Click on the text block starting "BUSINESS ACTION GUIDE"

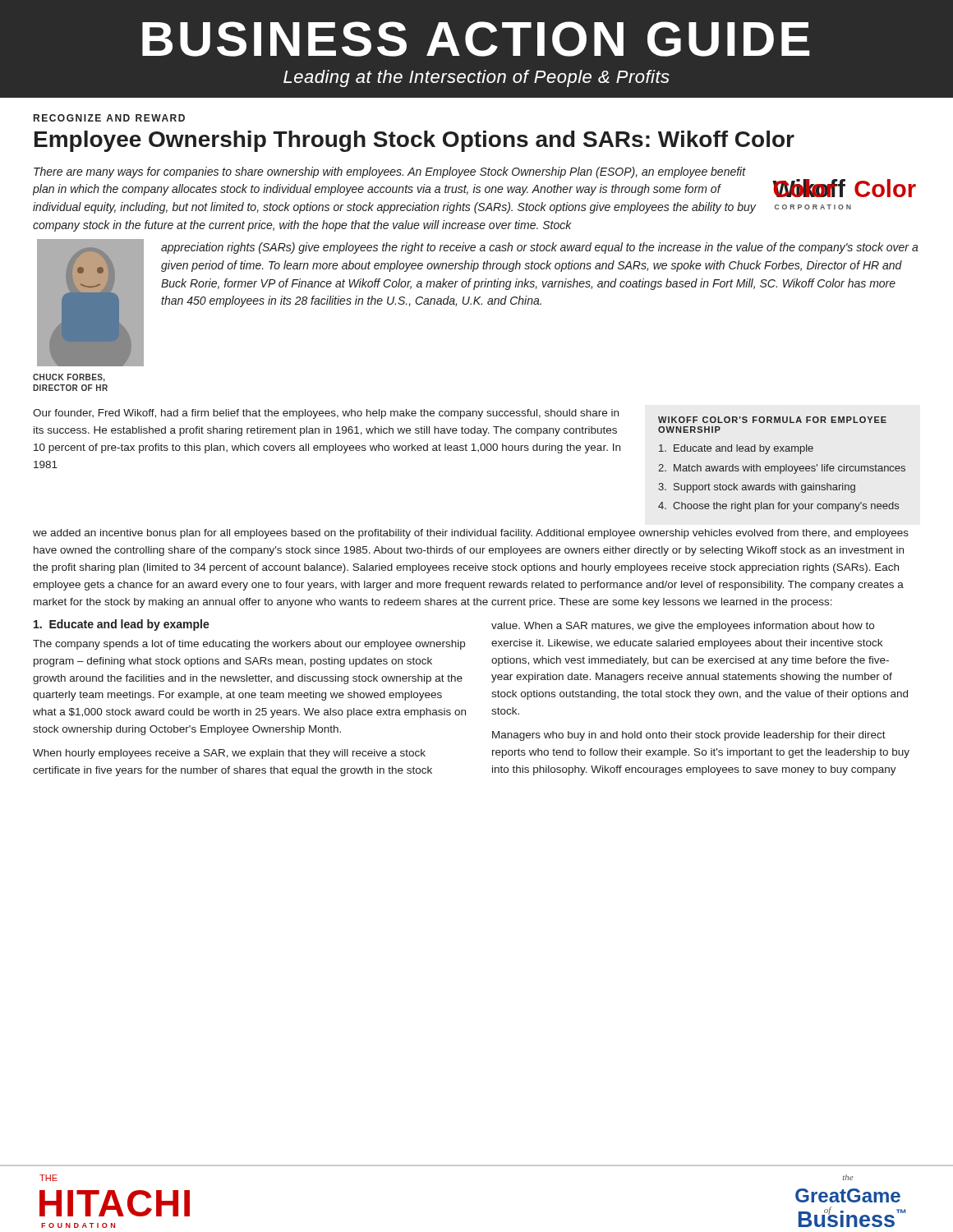pyautogui.click(x=476, y=50)
